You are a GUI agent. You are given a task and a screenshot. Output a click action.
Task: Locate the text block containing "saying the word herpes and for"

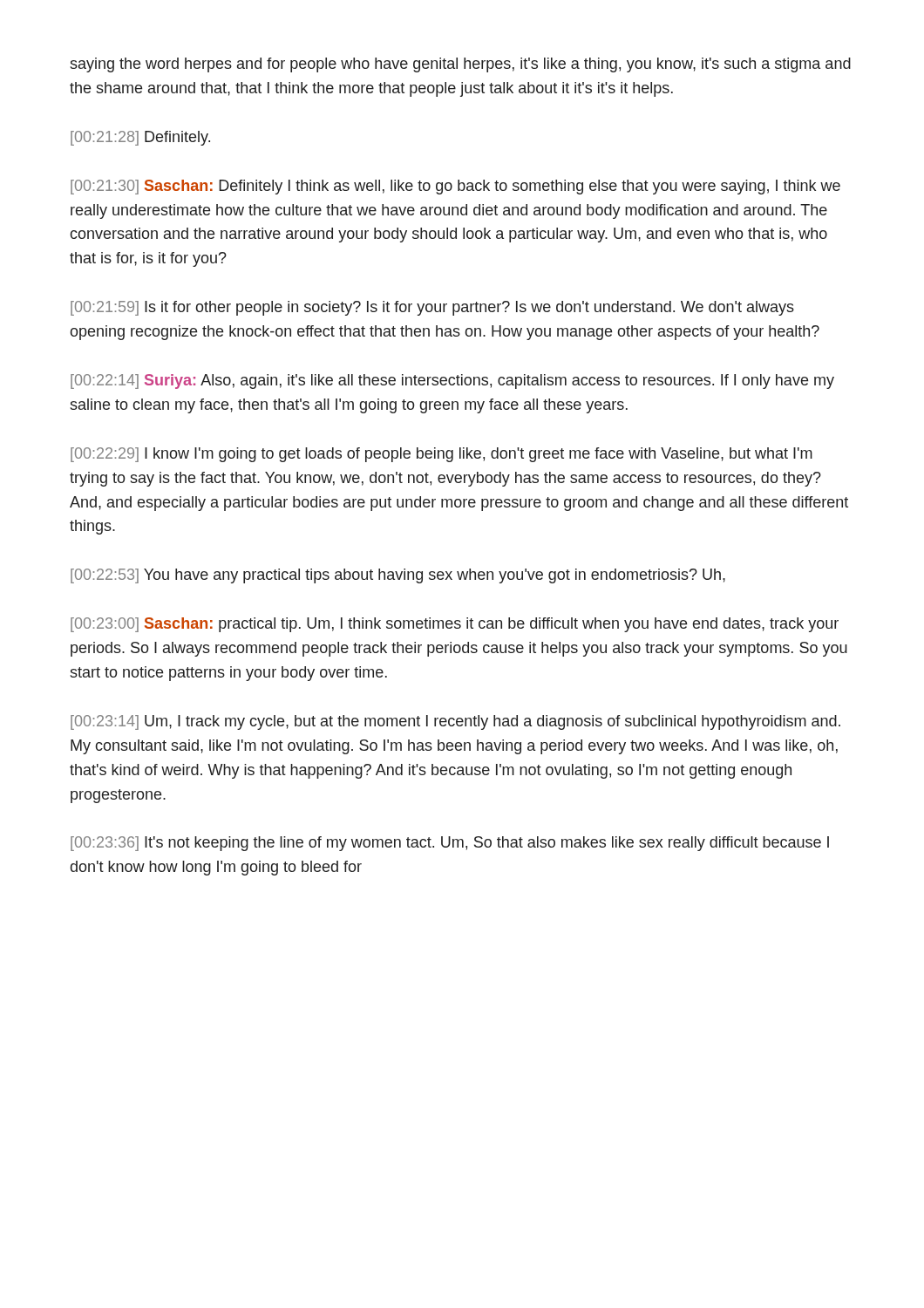460,76
